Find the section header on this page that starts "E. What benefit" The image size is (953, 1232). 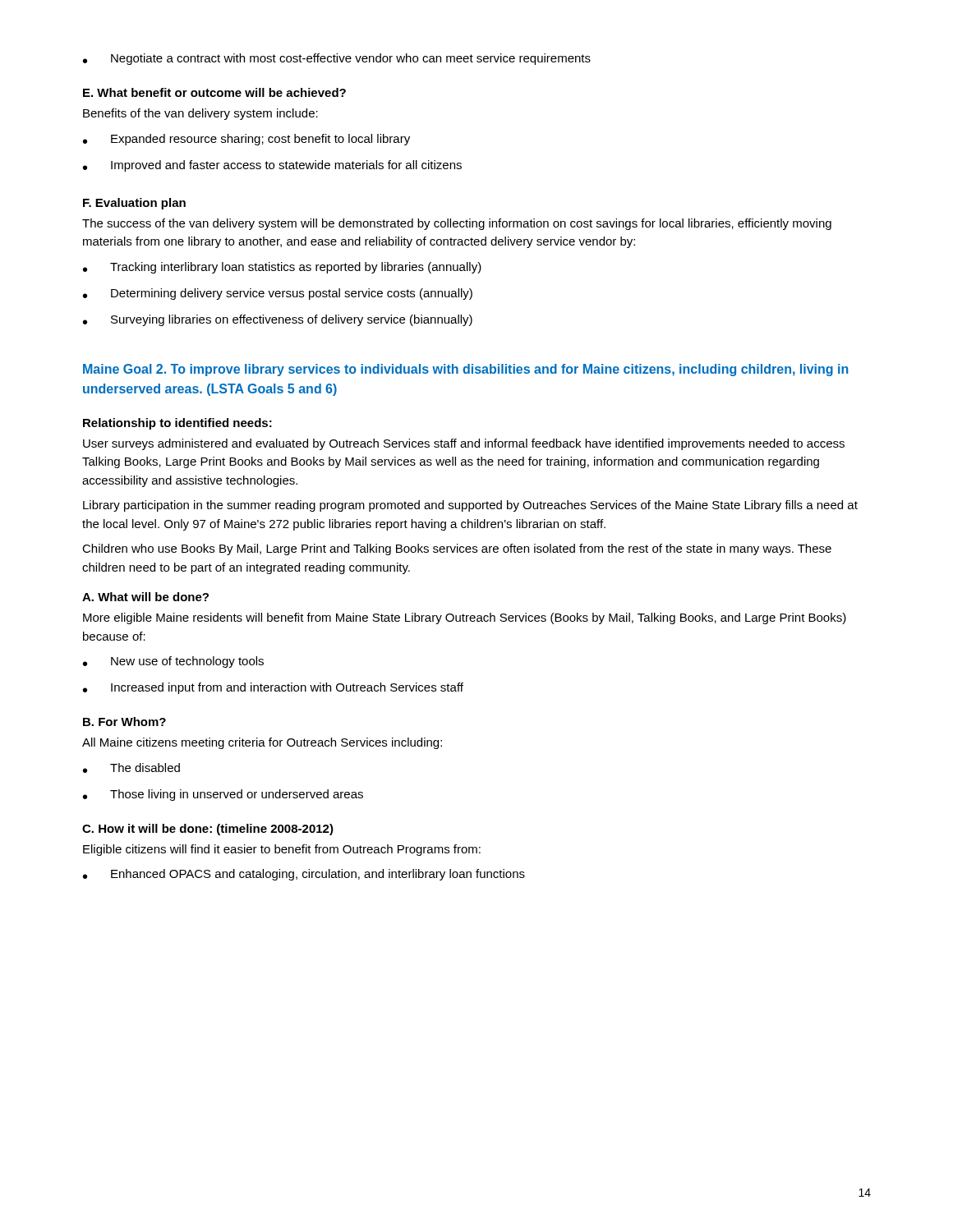[x=214, y=92]
